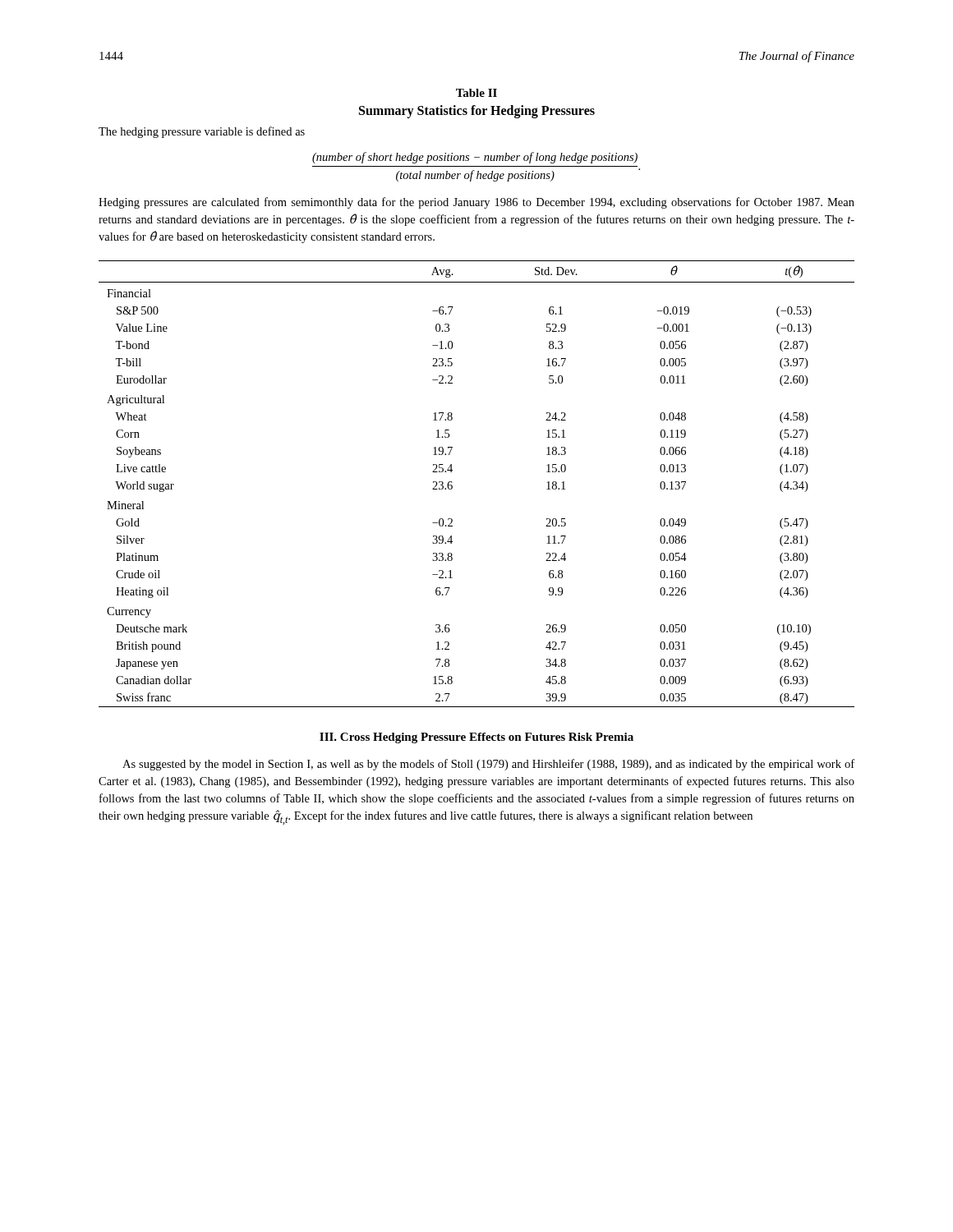
Task: Navigate to the element starting "Summary Statistics for Hedging Pressures"
Action: [476, 110]
